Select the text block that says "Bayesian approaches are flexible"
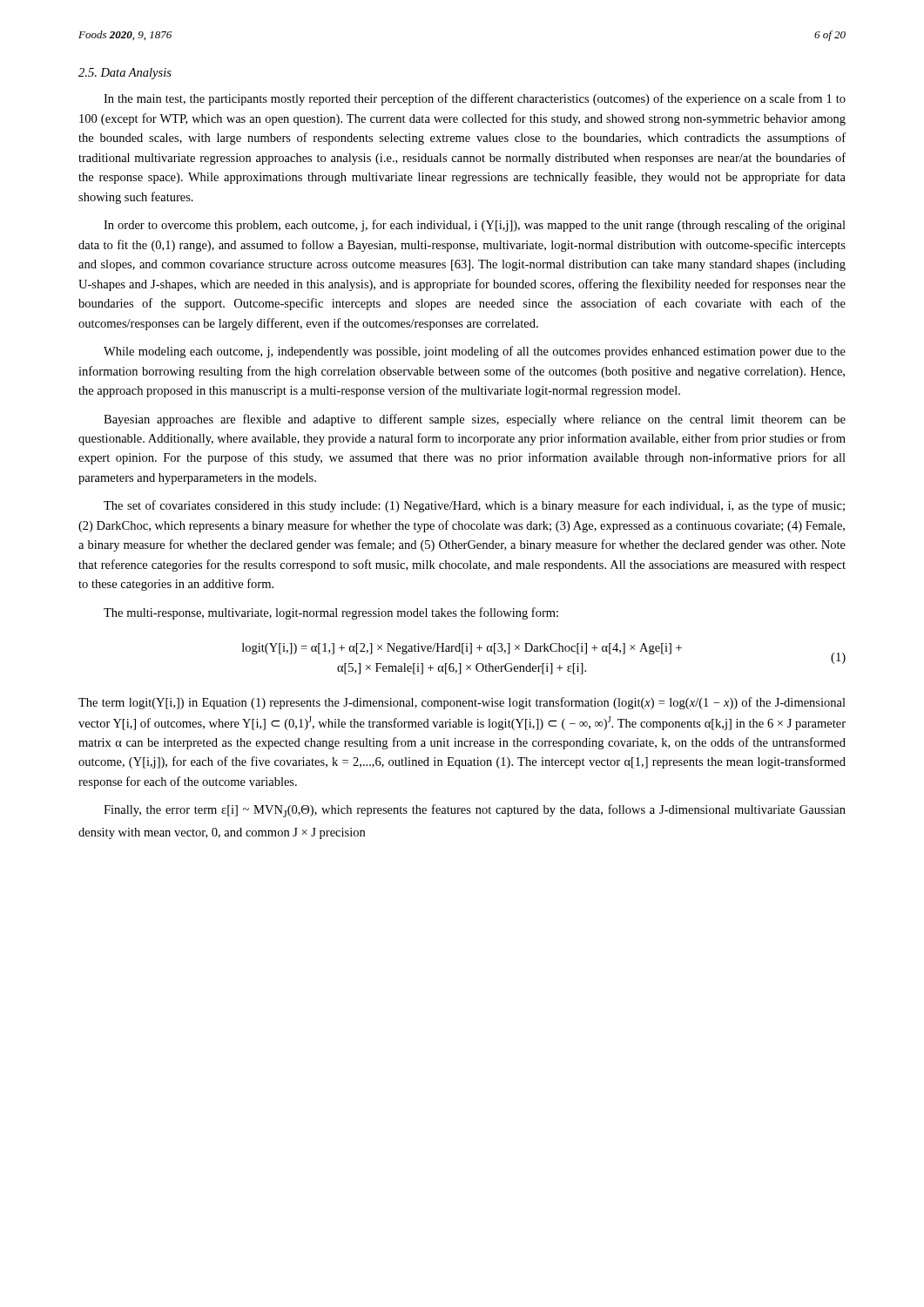924x1307 pixels. tap(462, 448)
